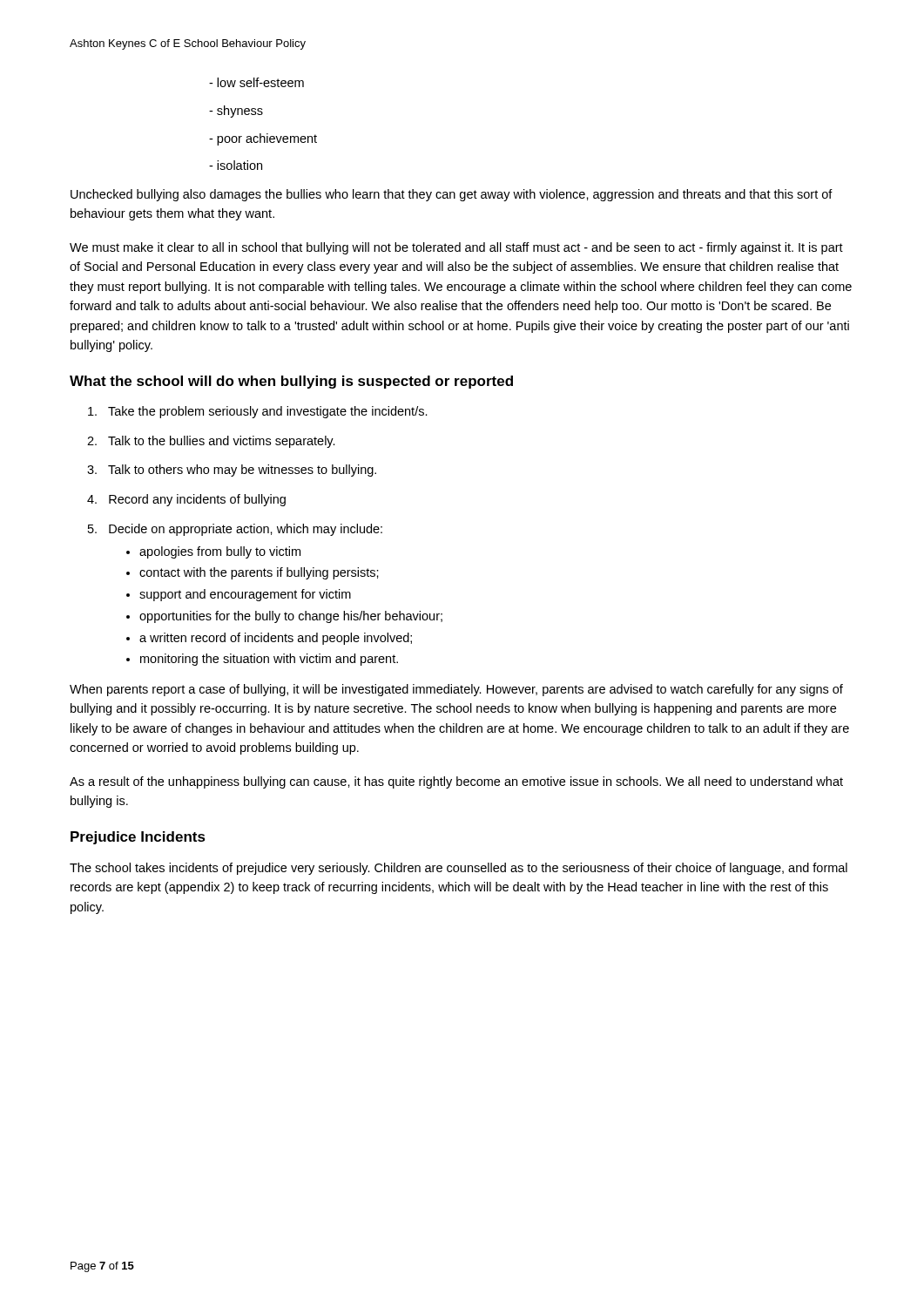
Task: Click where it says "poor achievement"
Action: tap(263, 138)
